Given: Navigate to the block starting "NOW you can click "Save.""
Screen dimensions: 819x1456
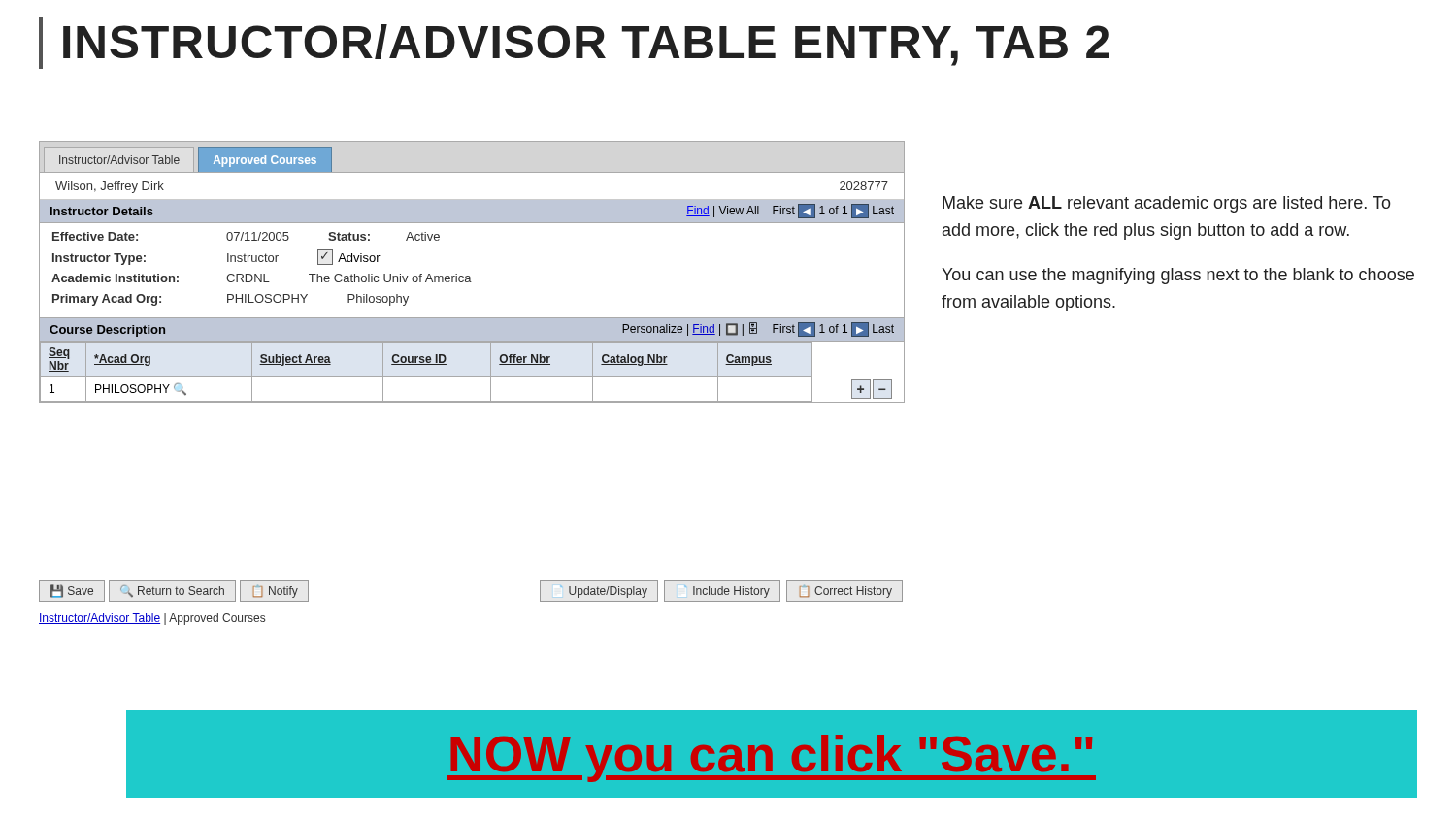Looking at the screenshot, I should coord(772,754).
